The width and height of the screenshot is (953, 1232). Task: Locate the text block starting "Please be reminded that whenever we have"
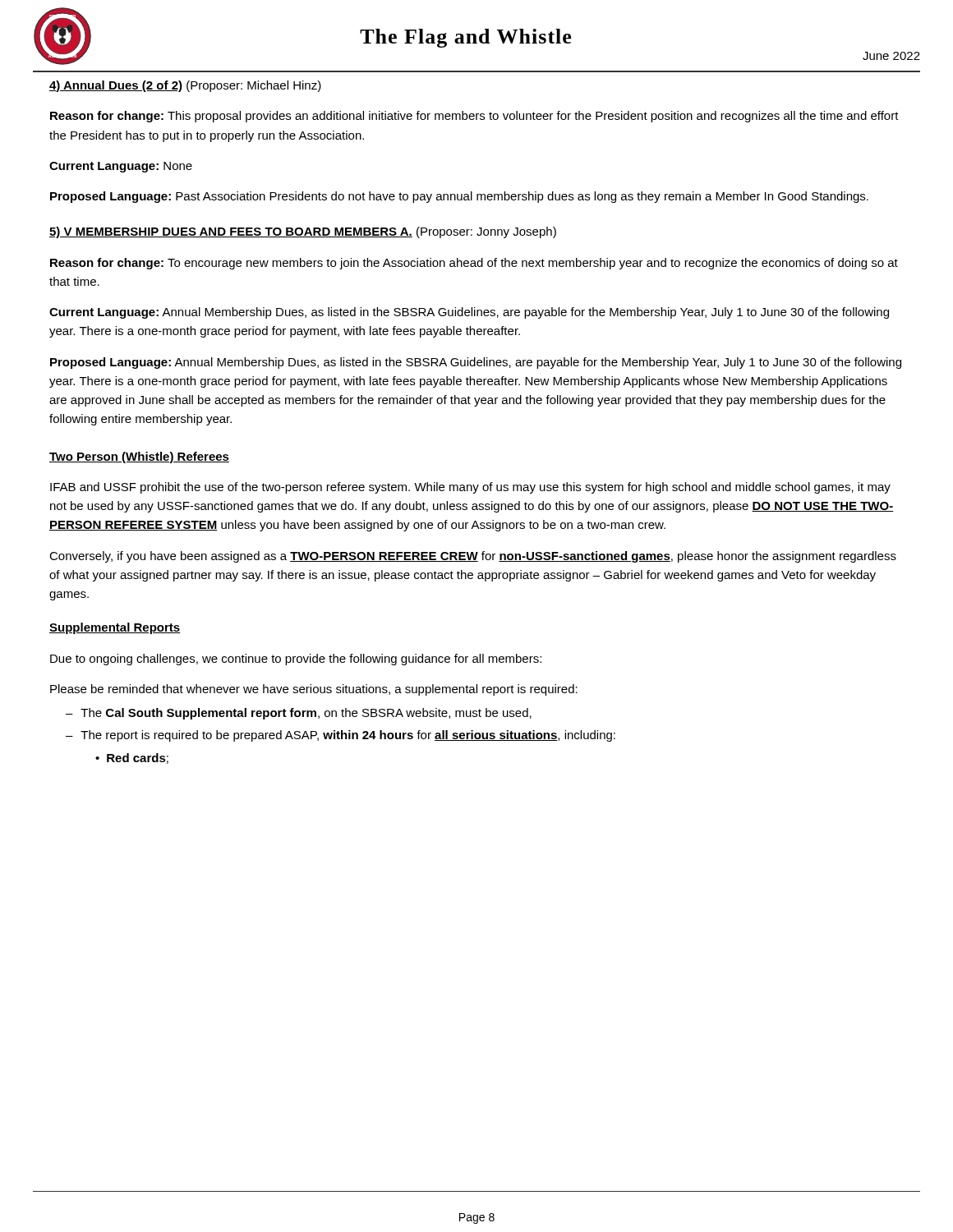(314, 689)
